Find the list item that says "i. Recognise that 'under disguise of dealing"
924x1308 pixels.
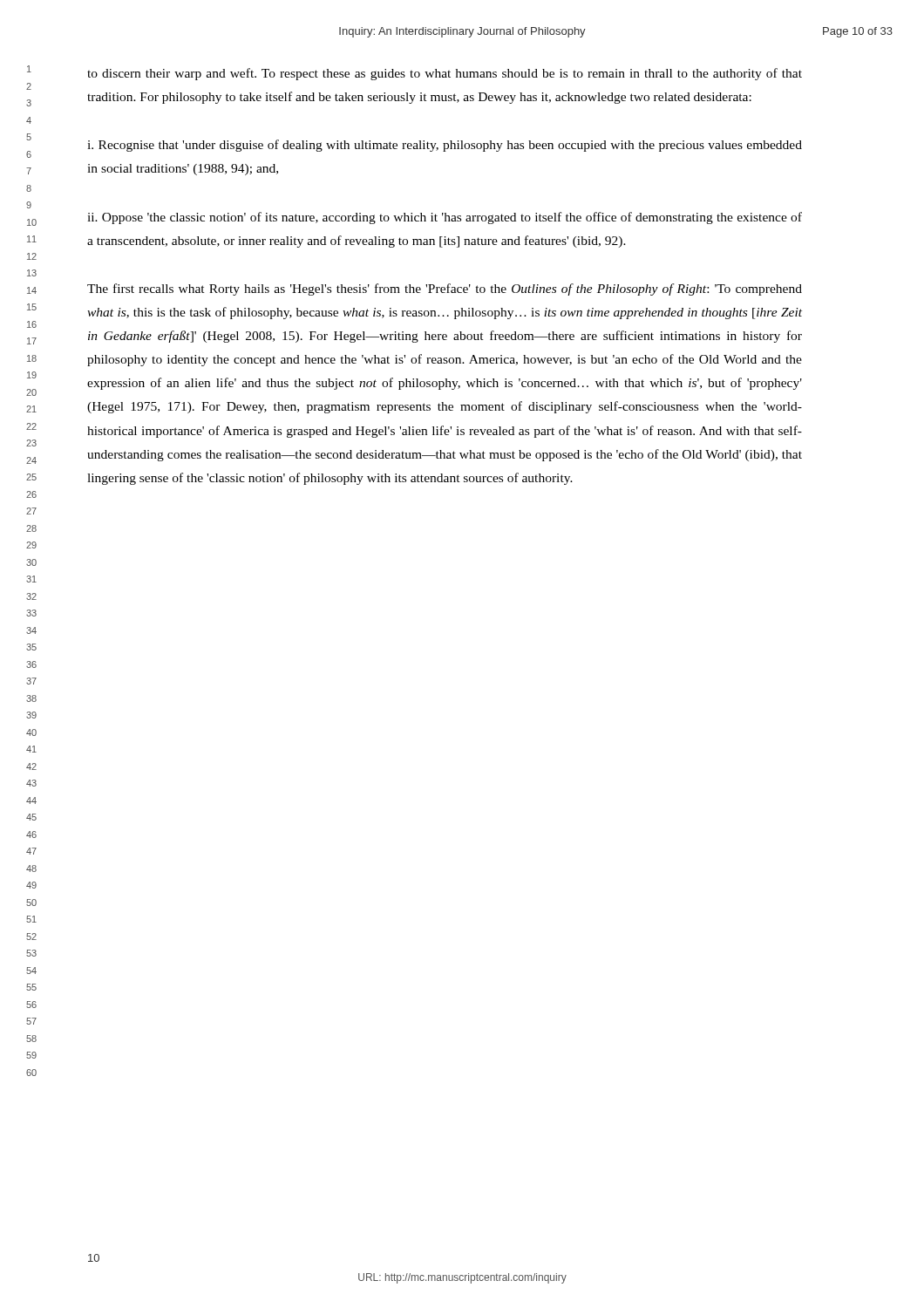(x=445, y=156)
